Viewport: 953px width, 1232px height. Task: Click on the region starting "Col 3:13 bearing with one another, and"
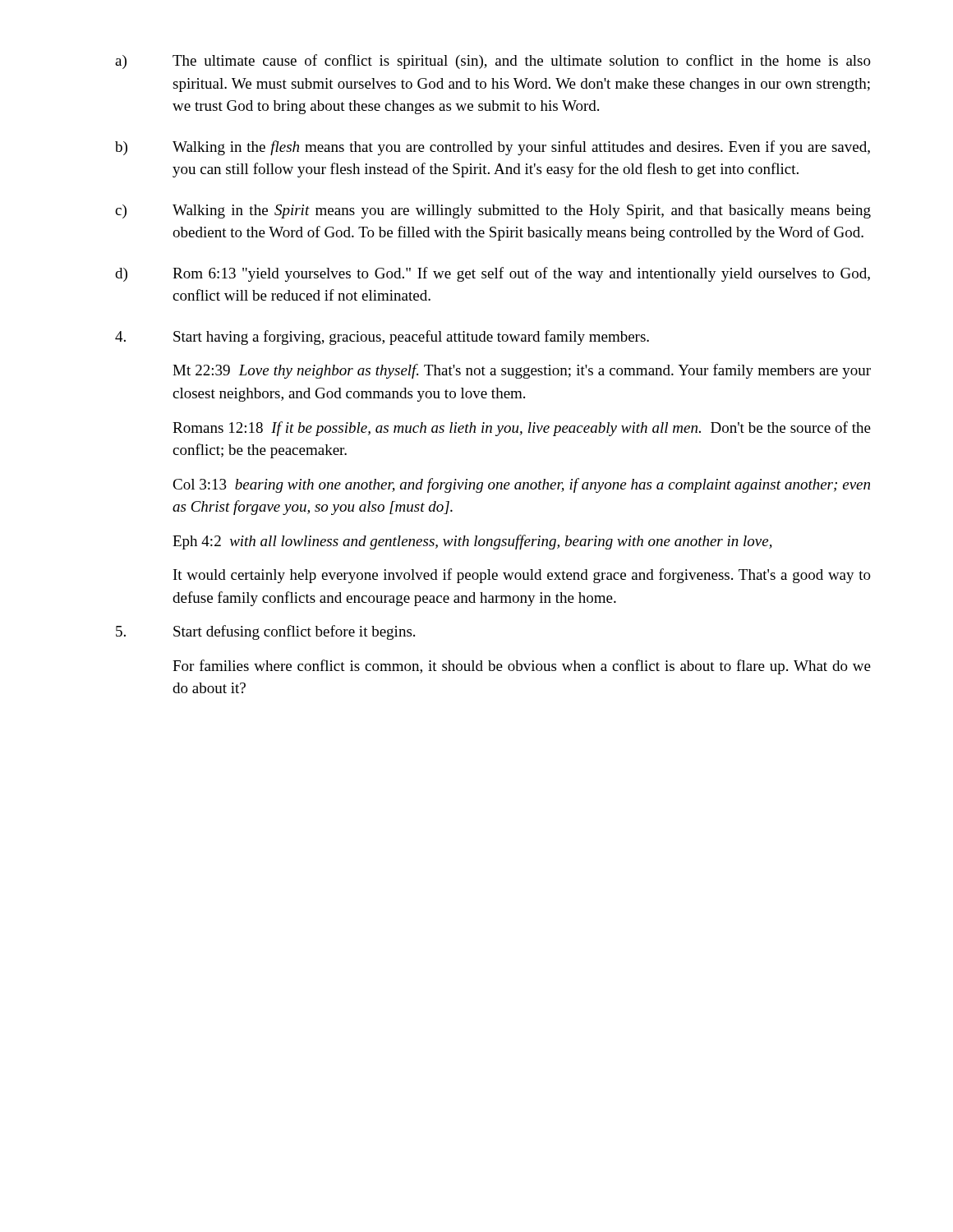(522, 495)
